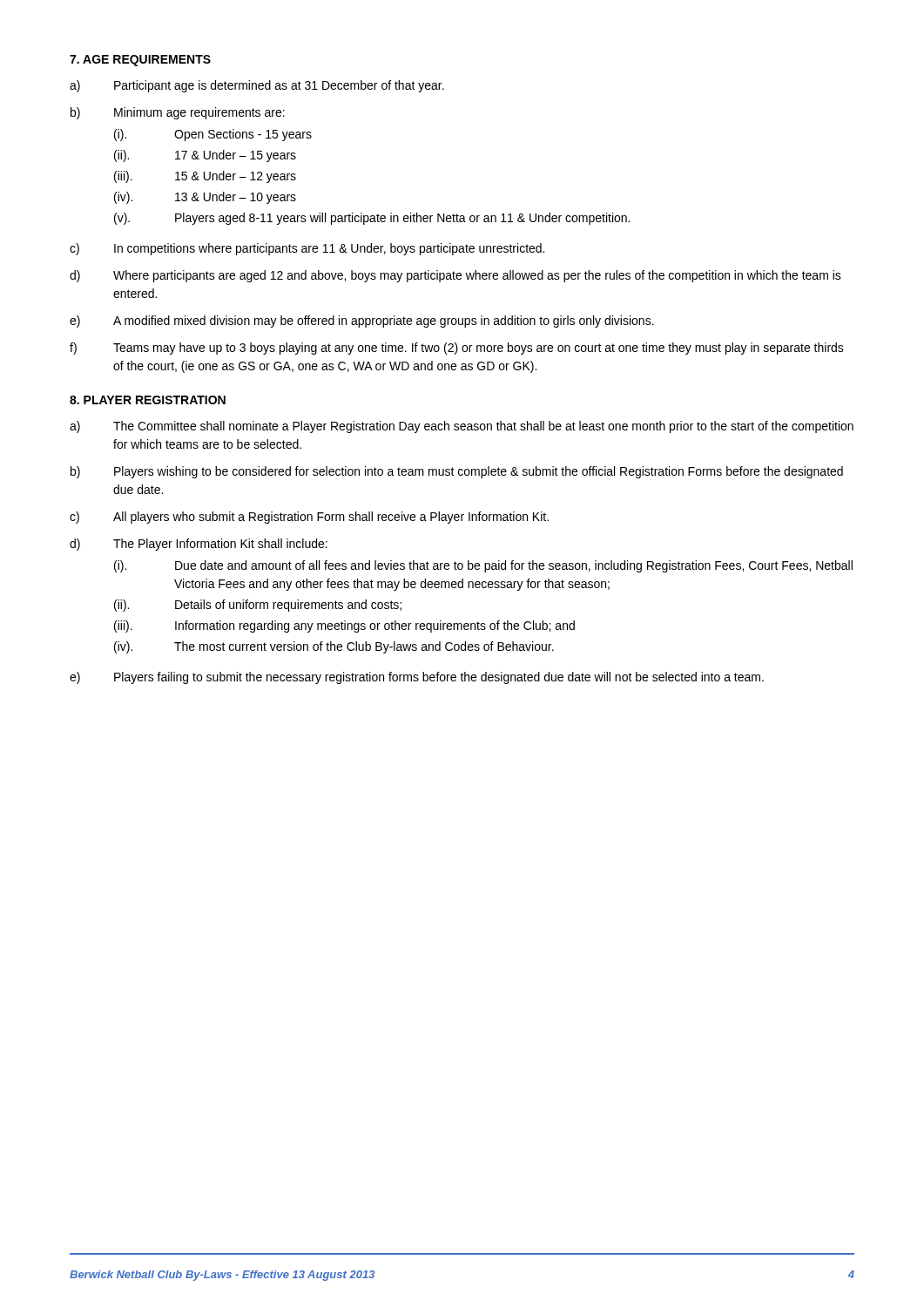Viewport: 924px width, 1307px height.
Task: Select the list item that says "d) The Player"
Action: (462, 597)
